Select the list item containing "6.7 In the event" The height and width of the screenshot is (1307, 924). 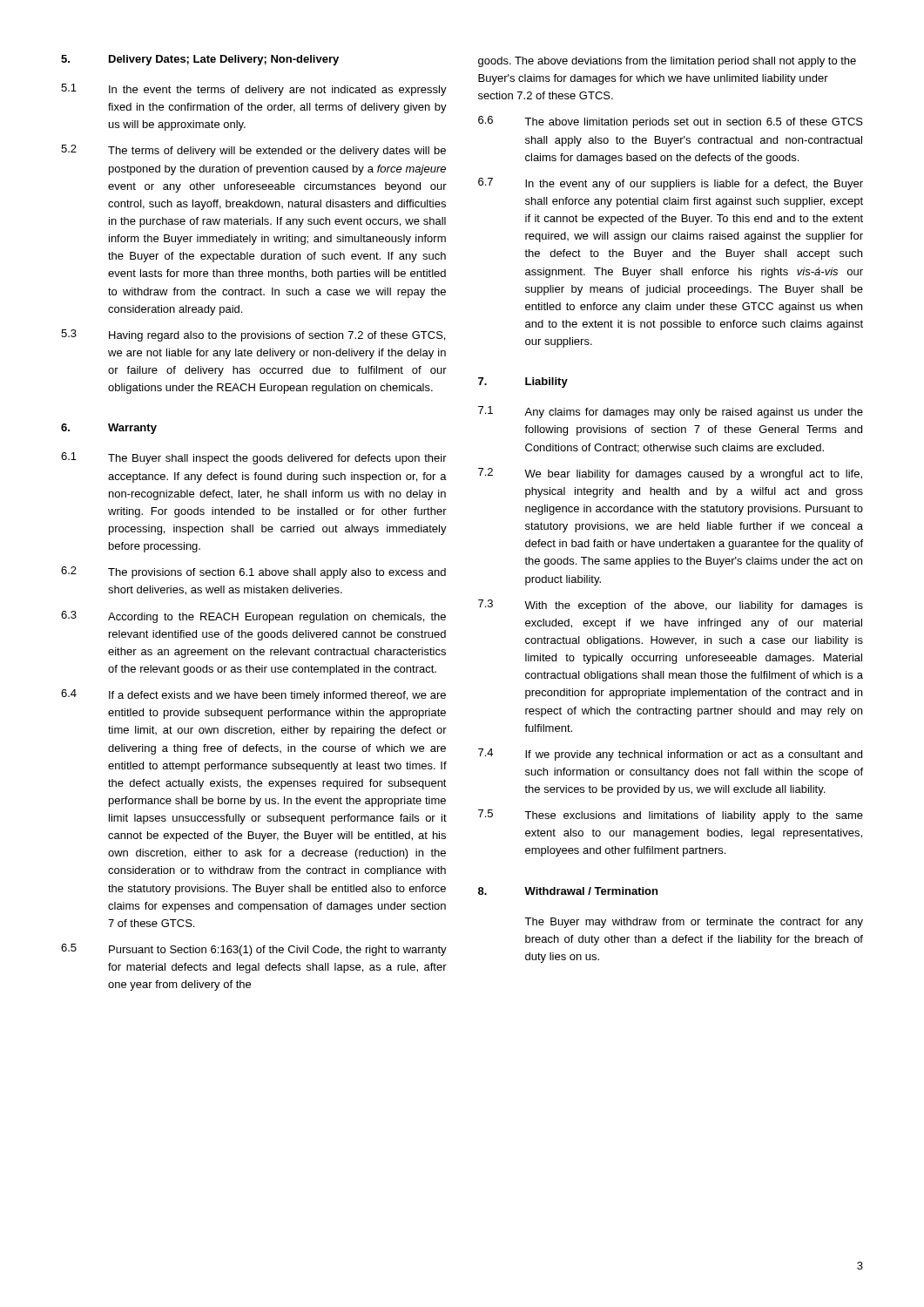[x=670, y=263]
